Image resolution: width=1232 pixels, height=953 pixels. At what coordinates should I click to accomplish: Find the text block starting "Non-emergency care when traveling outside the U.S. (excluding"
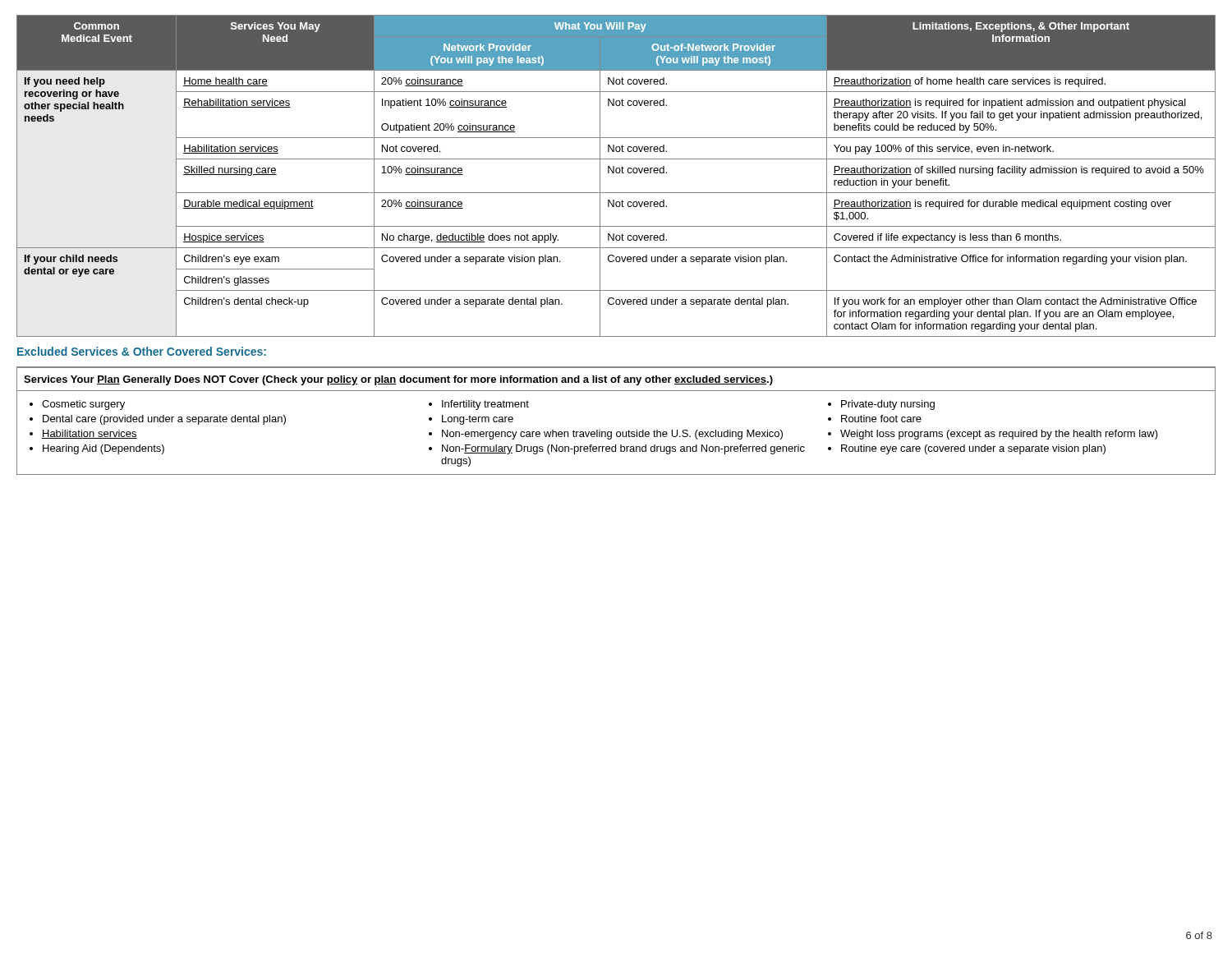[x=612, y=433]
